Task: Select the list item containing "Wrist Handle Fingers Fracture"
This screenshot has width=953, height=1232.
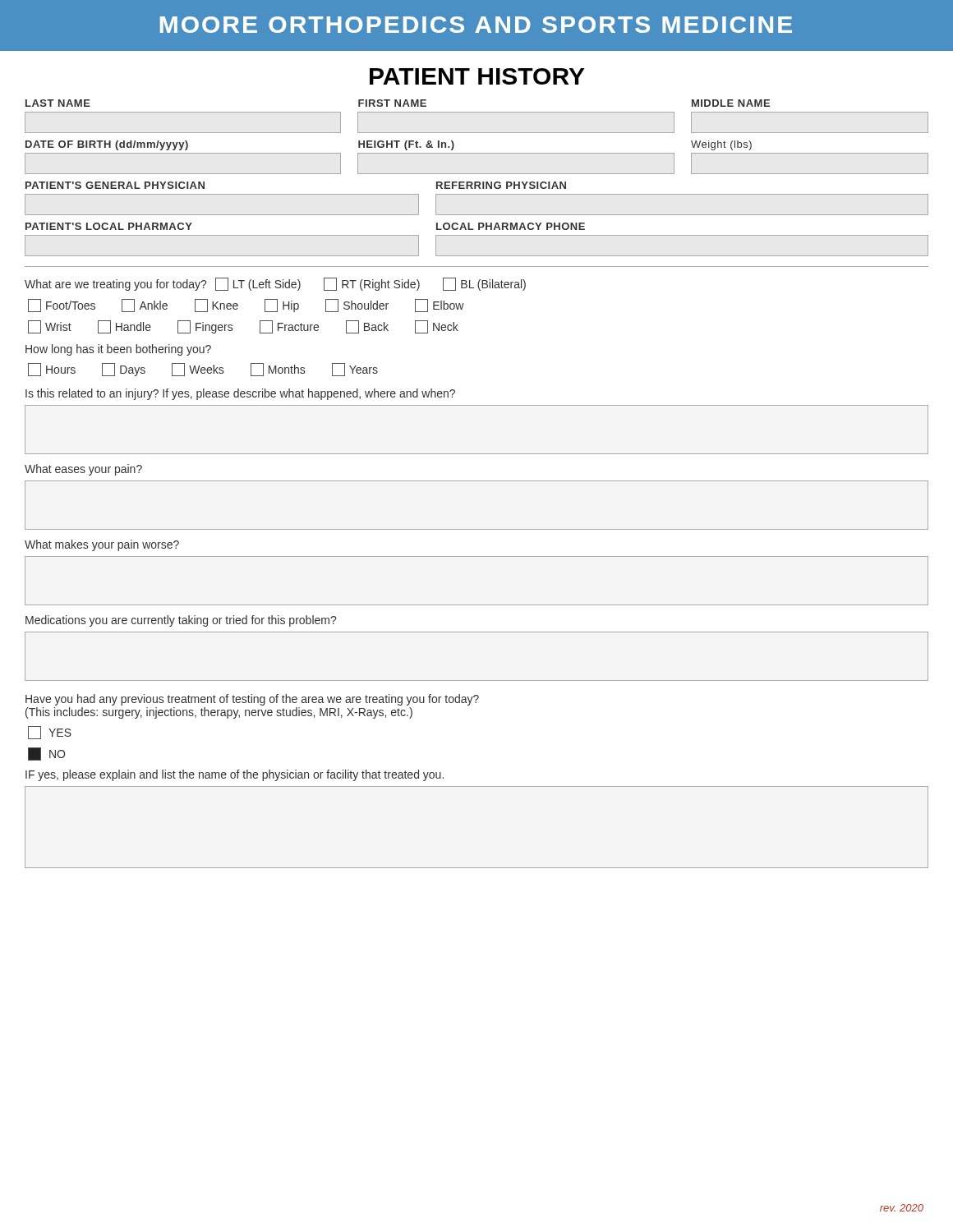Action: pyautogui.click(x=241, y=327)
